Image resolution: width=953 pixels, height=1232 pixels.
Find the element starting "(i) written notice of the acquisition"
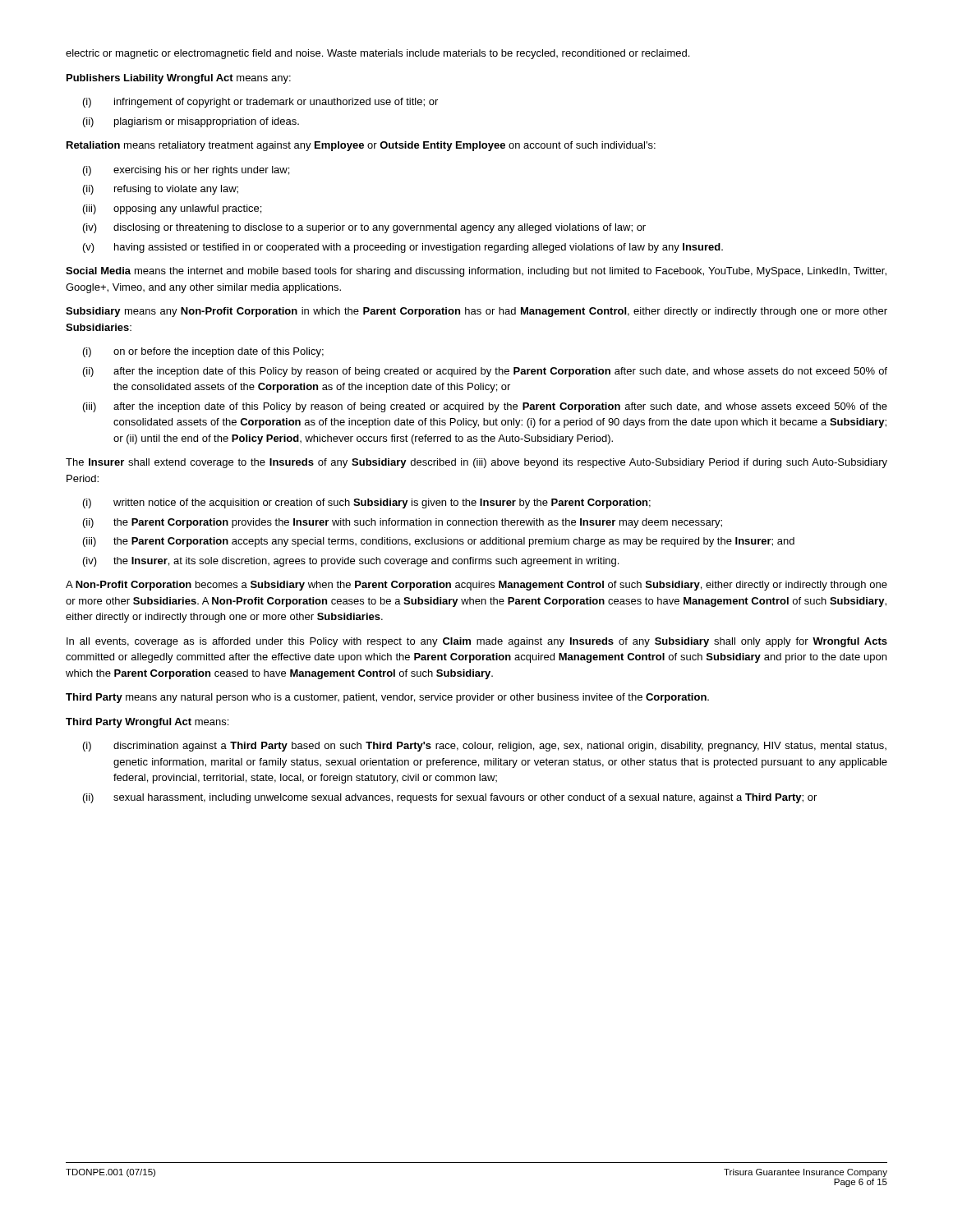pos(476,502)
